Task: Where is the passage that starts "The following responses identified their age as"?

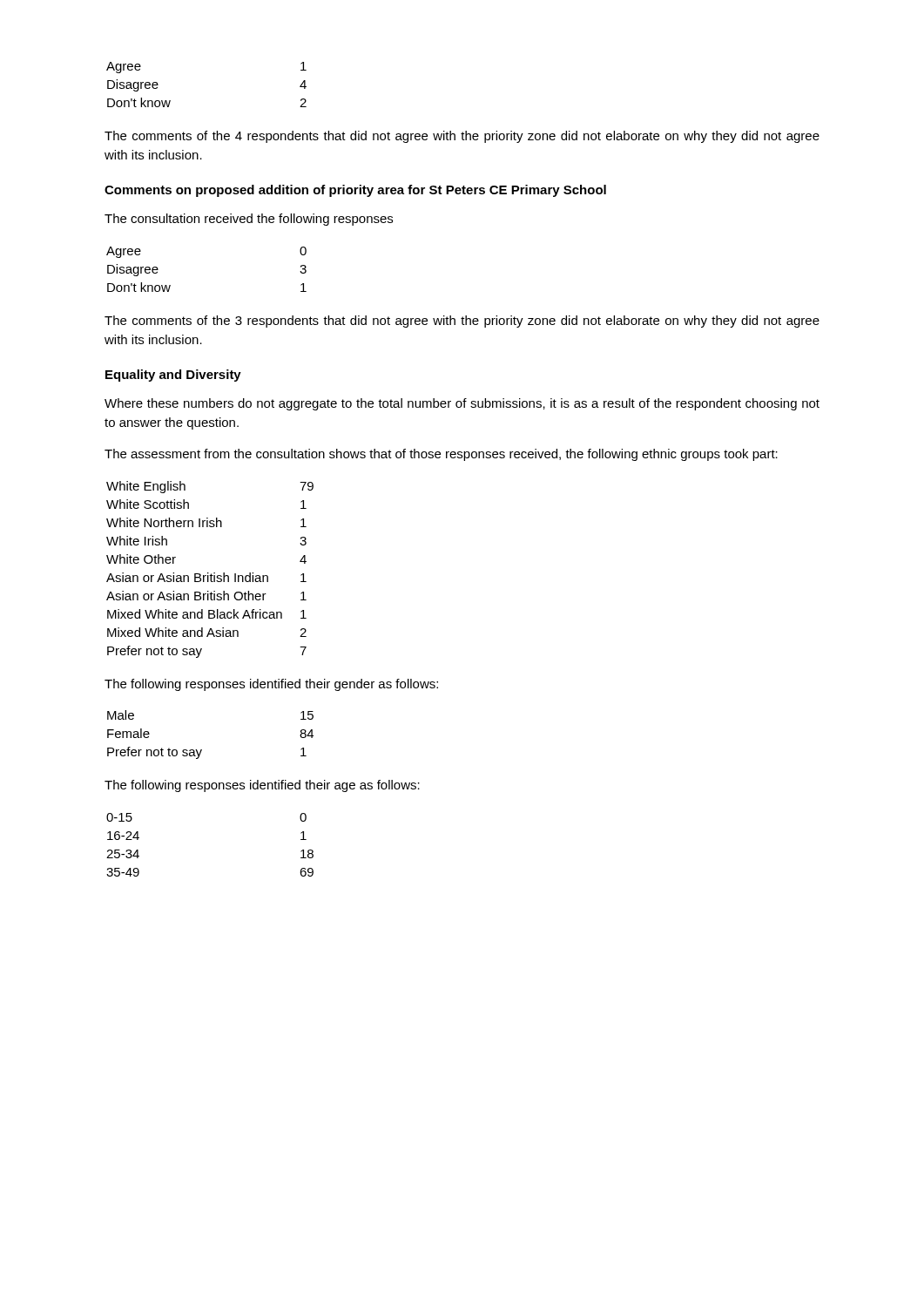Action: coord(262,786)
